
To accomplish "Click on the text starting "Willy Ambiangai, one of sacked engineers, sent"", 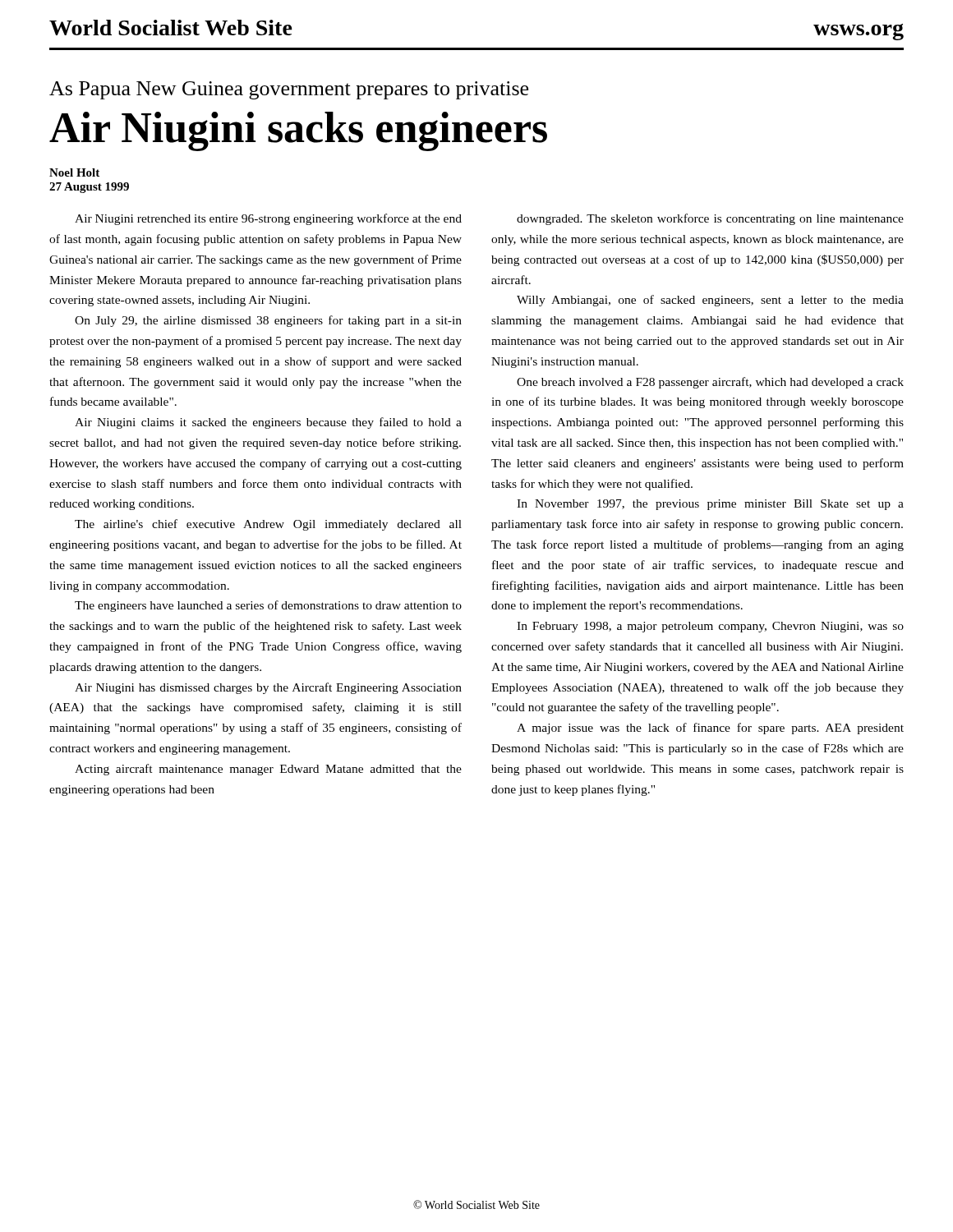I will click(x=698, y=331).
